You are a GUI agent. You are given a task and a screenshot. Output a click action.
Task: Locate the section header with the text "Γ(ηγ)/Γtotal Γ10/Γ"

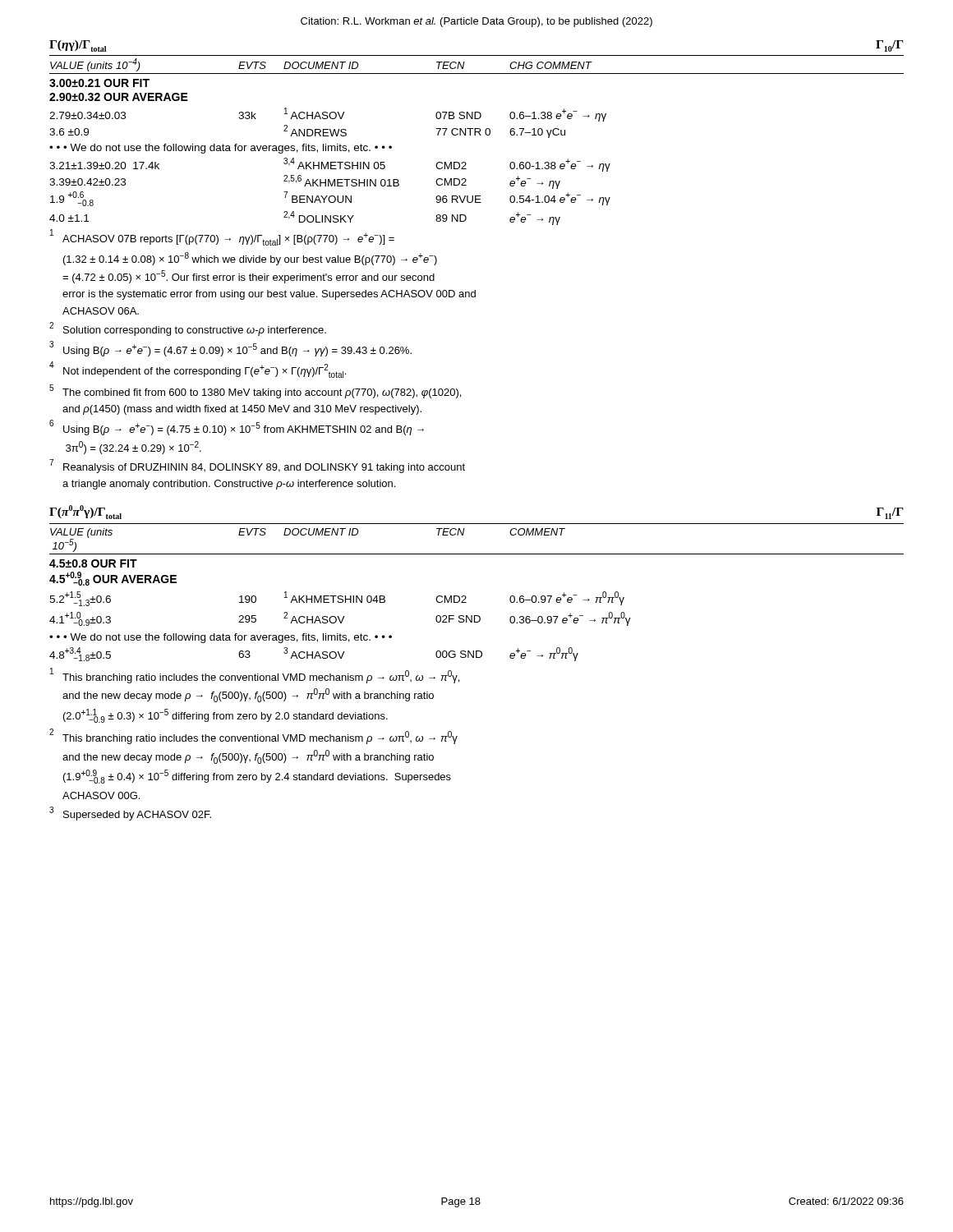[x=476, y=45]
